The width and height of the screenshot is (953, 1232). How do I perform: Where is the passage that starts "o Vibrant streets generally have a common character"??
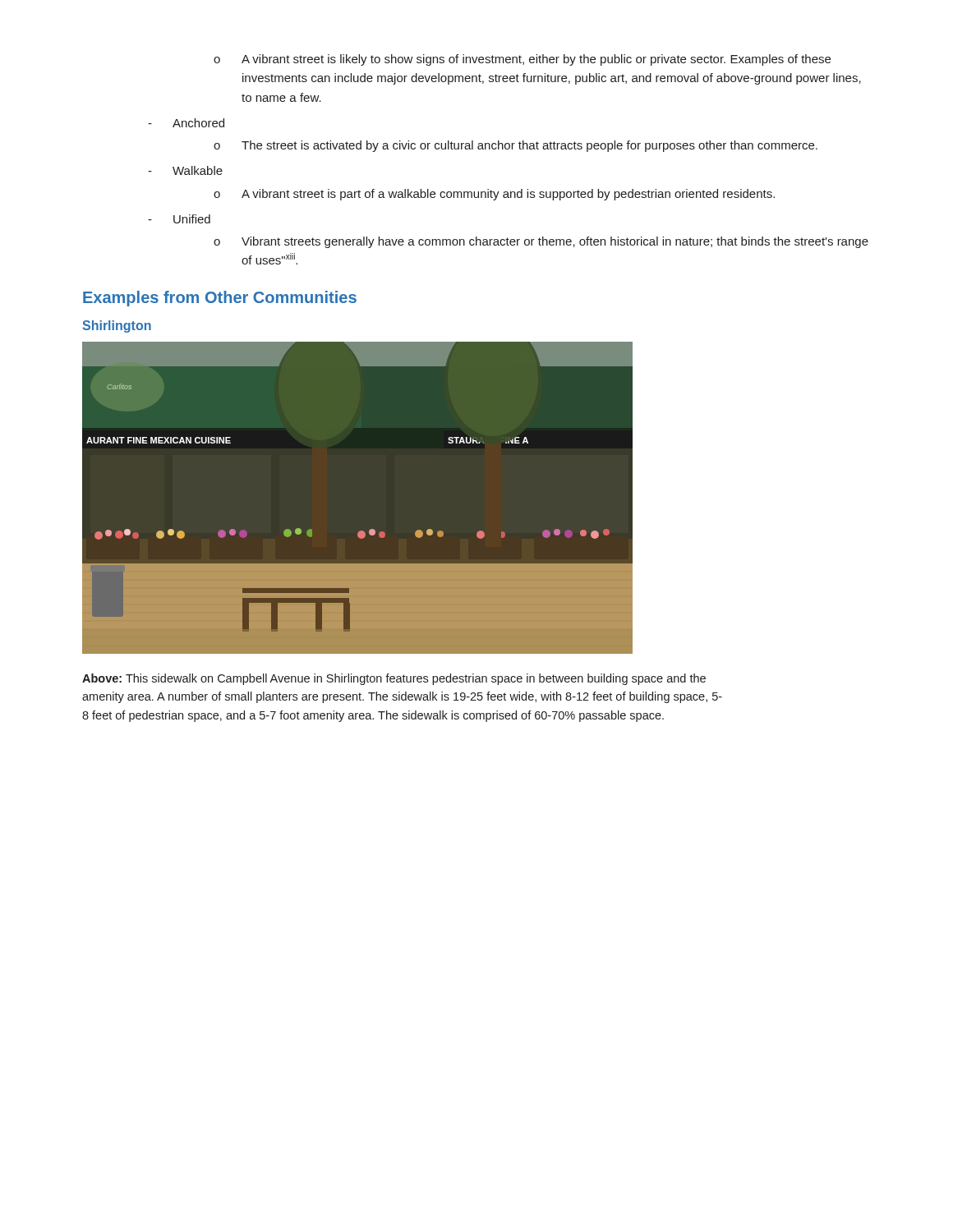tap(542, 251)
